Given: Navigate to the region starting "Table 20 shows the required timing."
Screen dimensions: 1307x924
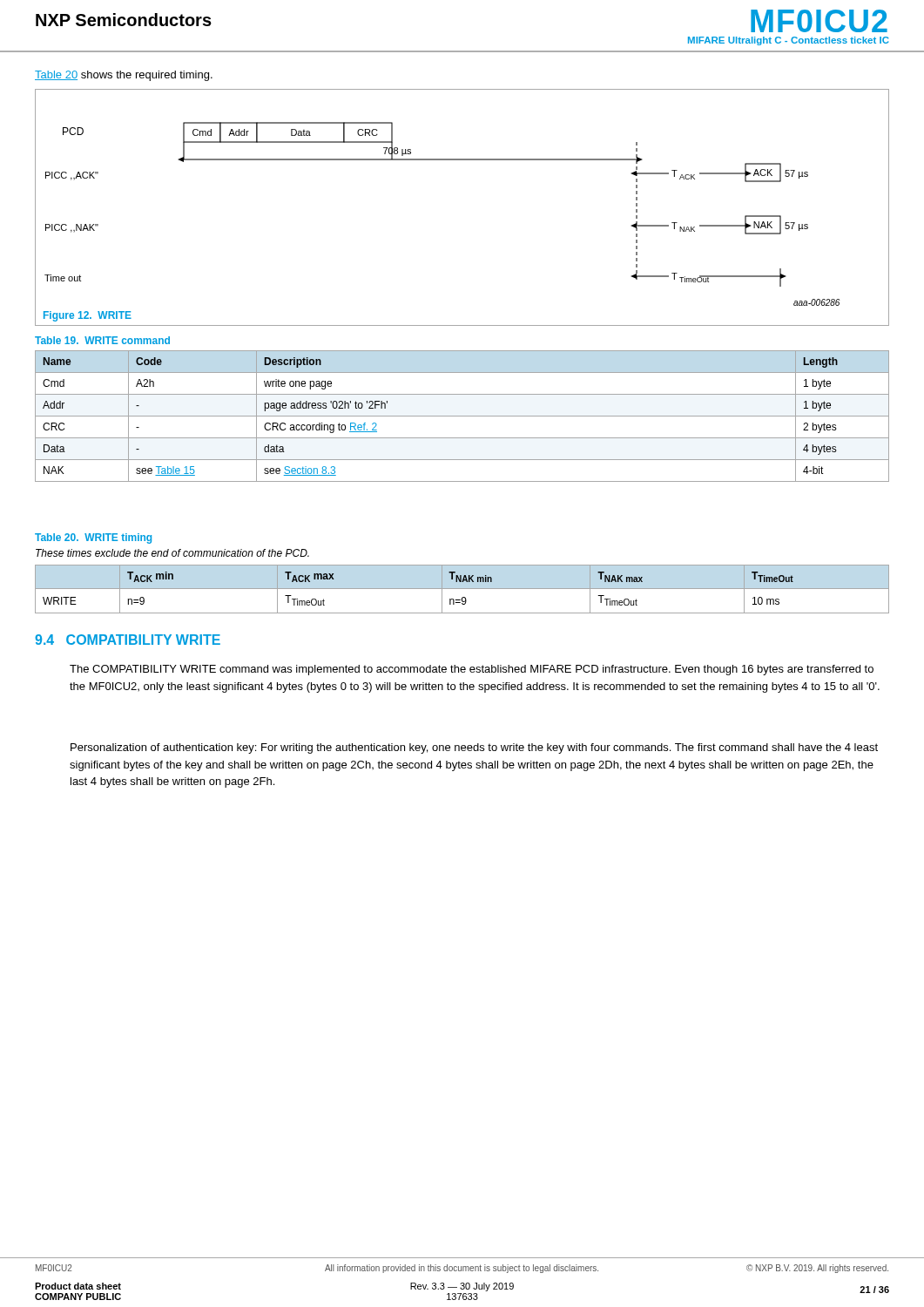Looking at the screenshot, I should click(x=124, y=74).
